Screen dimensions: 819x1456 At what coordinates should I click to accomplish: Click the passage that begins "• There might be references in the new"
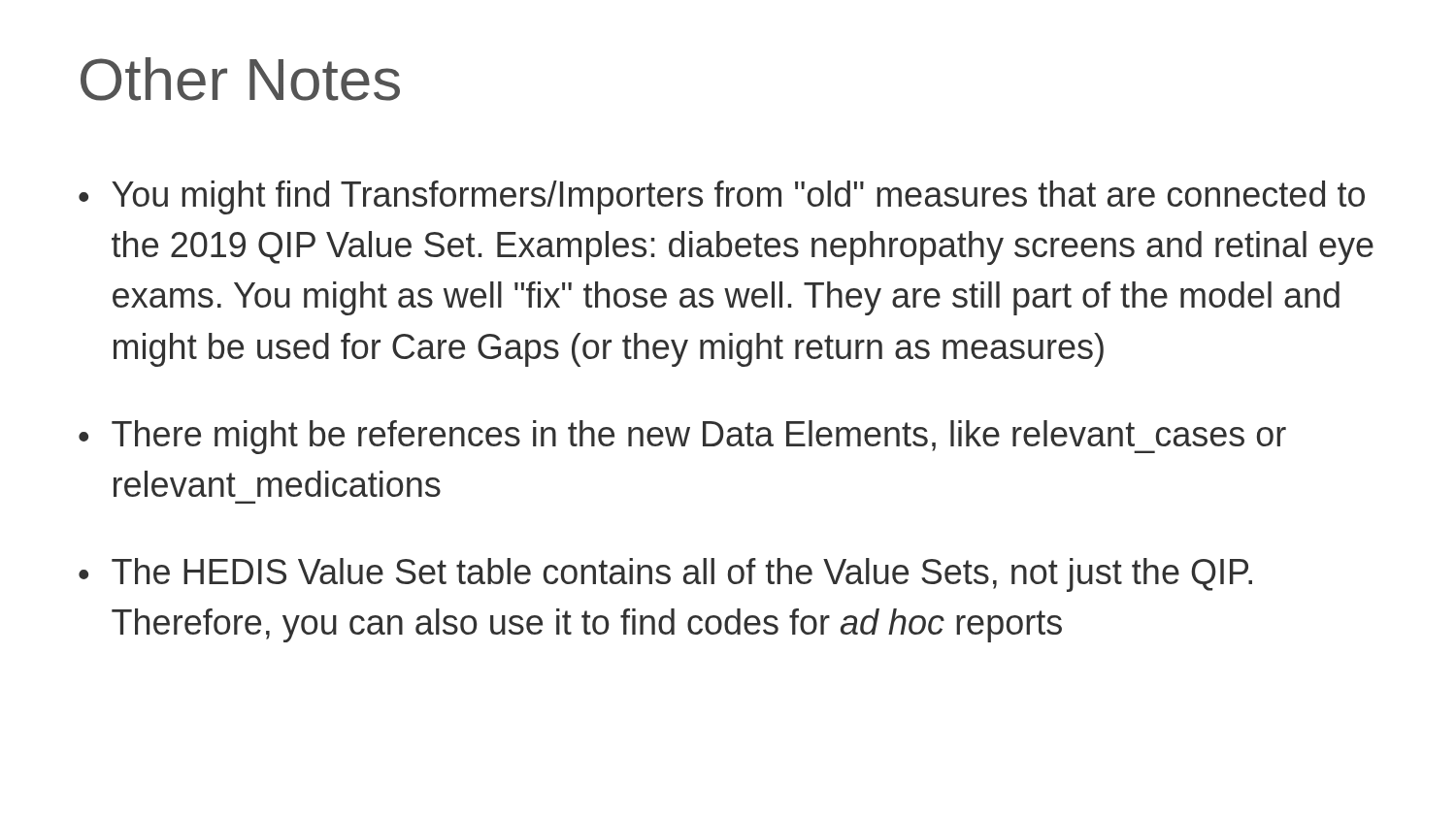tap(728, 460)
